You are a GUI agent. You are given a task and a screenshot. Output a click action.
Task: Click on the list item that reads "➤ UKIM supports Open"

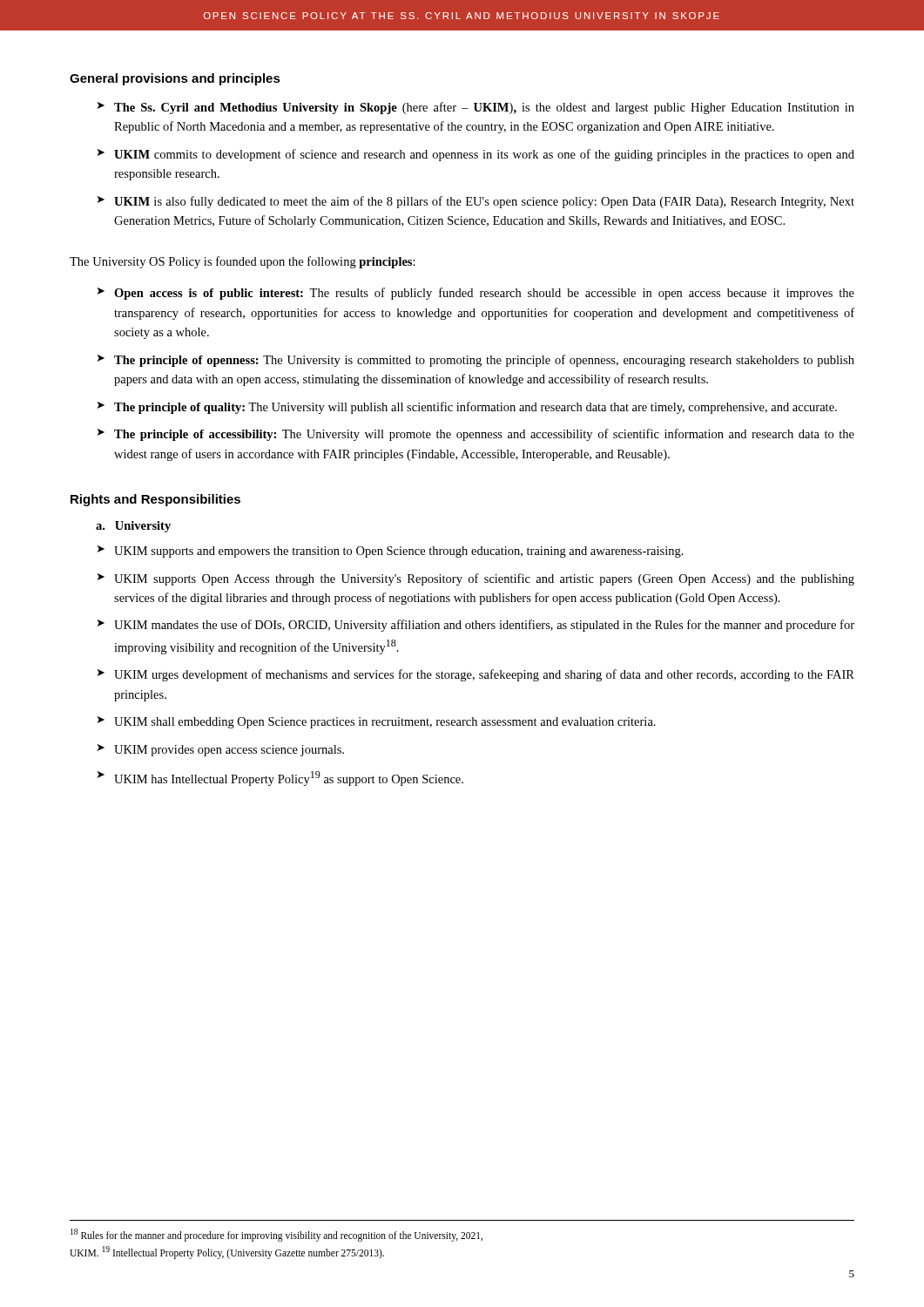click(x=475, y=588)
